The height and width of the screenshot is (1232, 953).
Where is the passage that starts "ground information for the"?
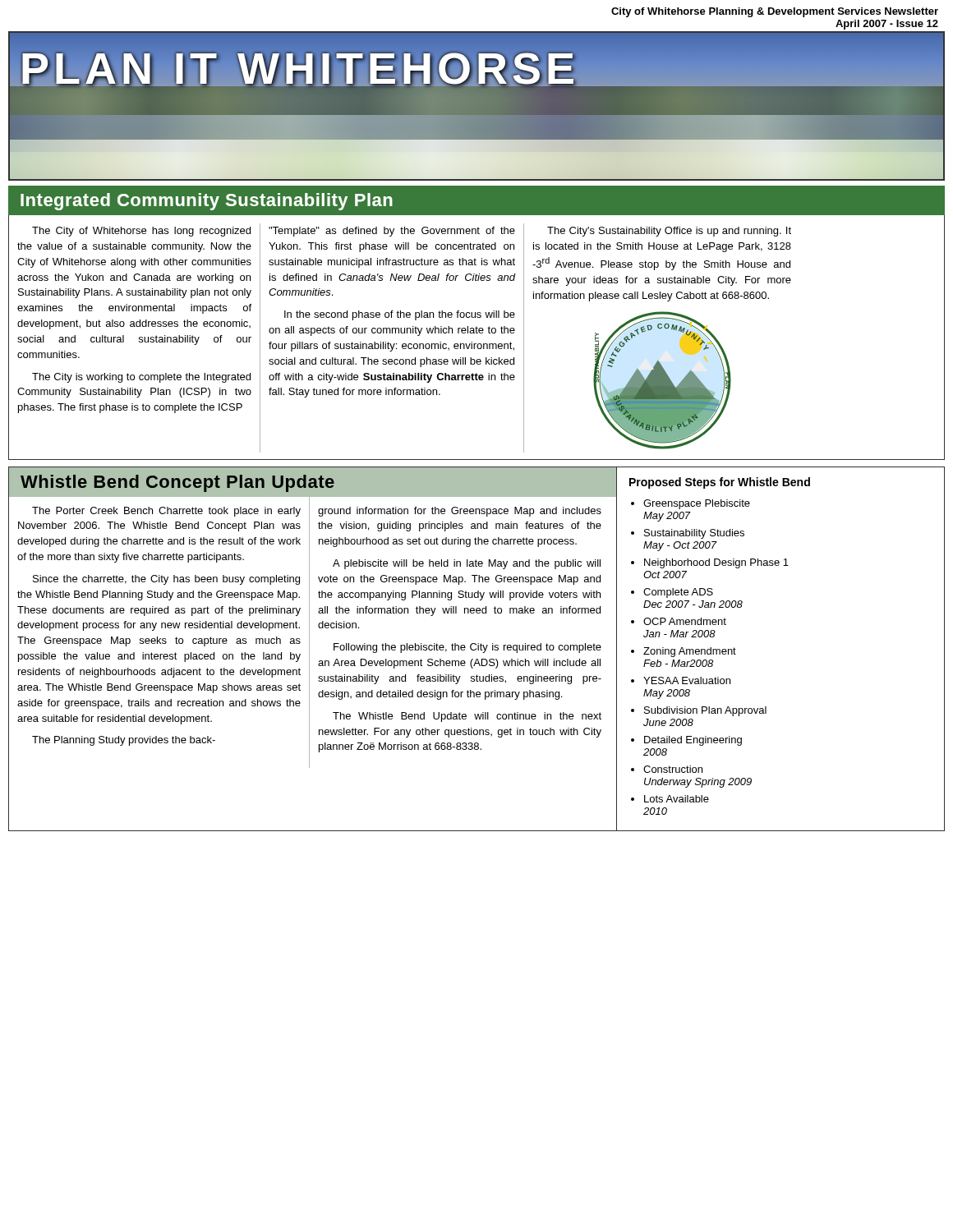(460, 512)
